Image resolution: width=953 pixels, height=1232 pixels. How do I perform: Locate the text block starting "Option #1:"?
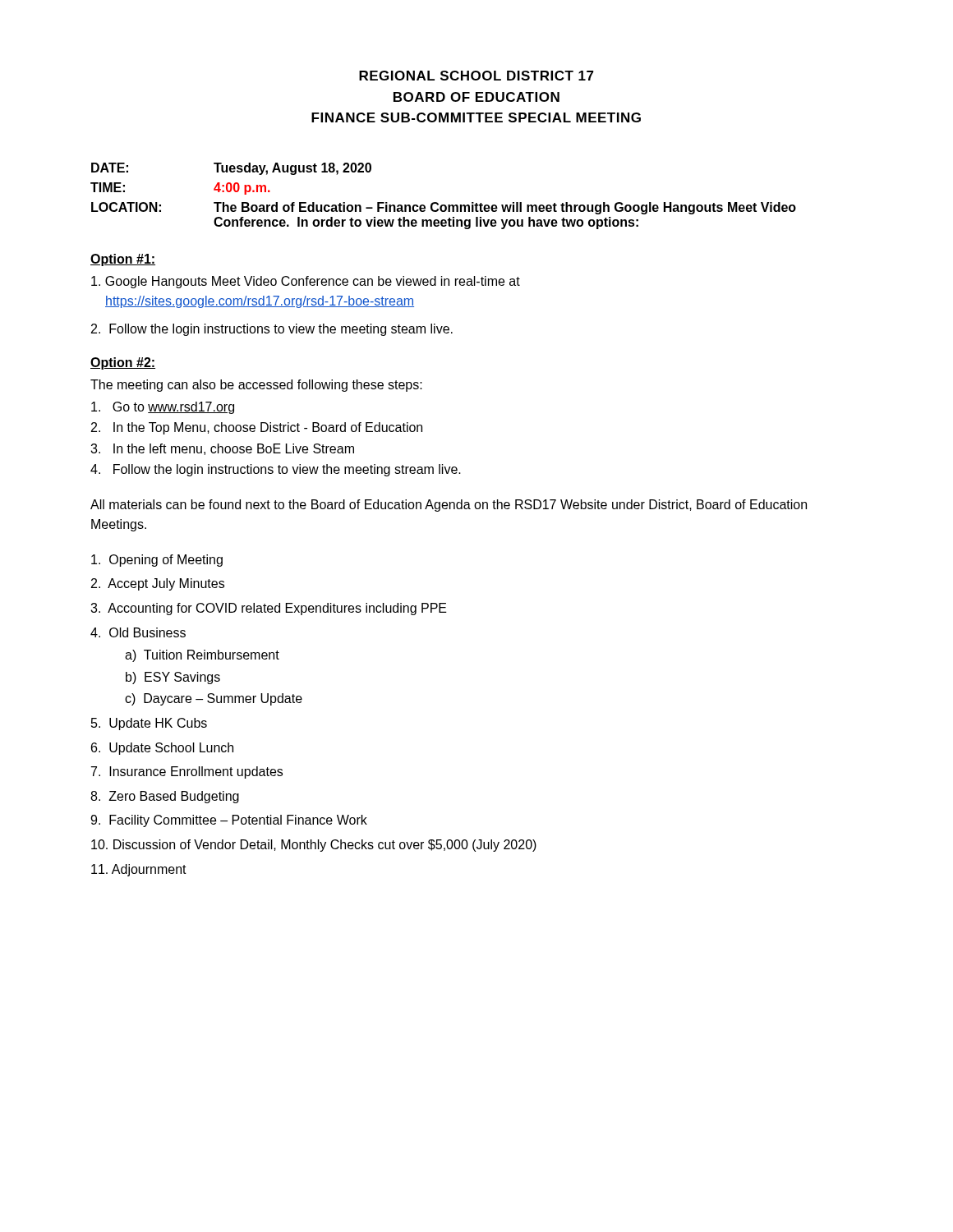(x=123, y=259)
